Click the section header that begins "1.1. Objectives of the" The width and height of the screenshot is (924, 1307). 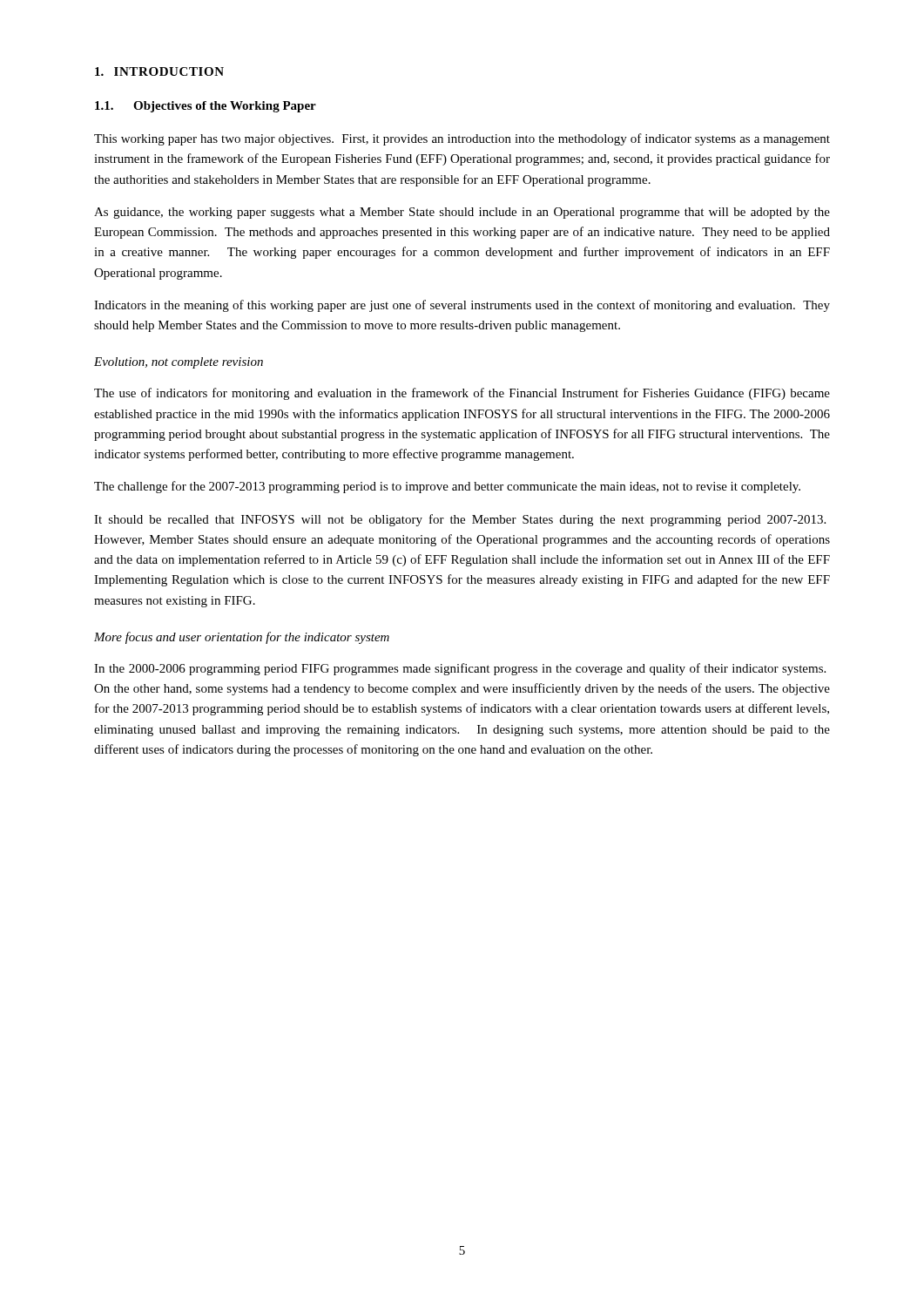click(205, 105)
